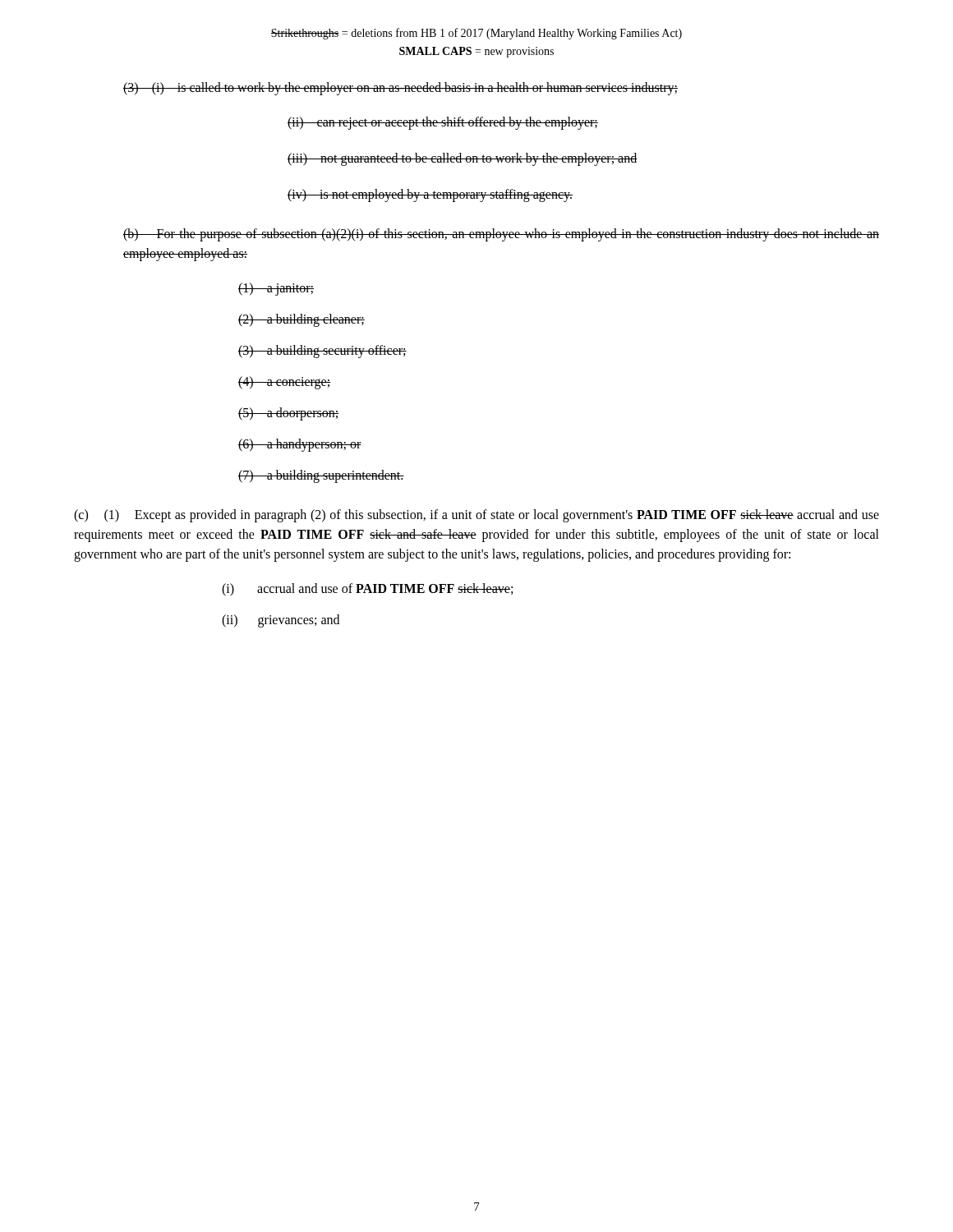Click the passage that begins "(c) (1) Except as provided in paragraph (2)"
Image resolution: width=953 pixels, height=1232 pixels.
[476, 534]
